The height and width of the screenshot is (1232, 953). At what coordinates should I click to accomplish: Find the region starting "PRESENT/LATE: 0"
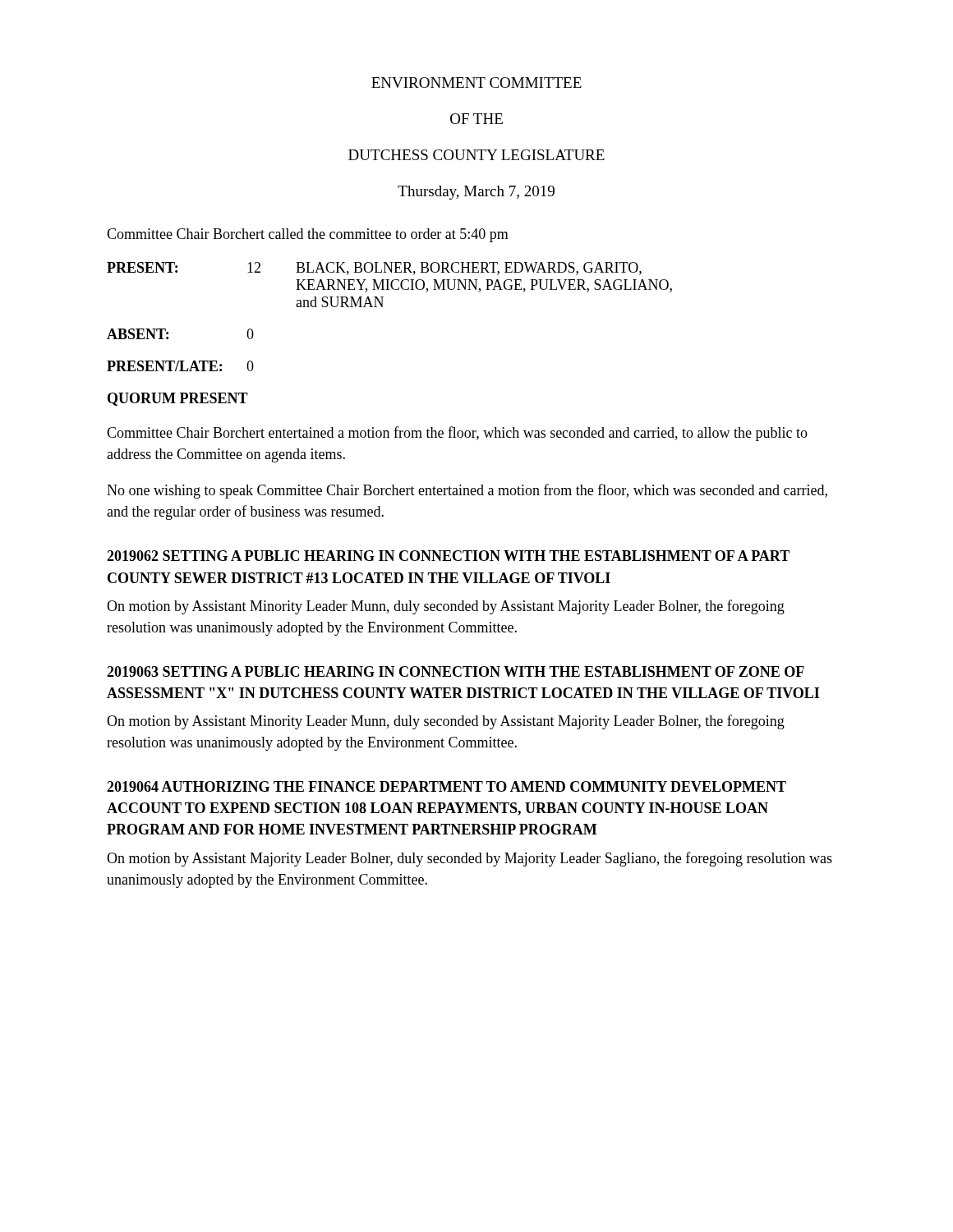(x=180, y=366)
